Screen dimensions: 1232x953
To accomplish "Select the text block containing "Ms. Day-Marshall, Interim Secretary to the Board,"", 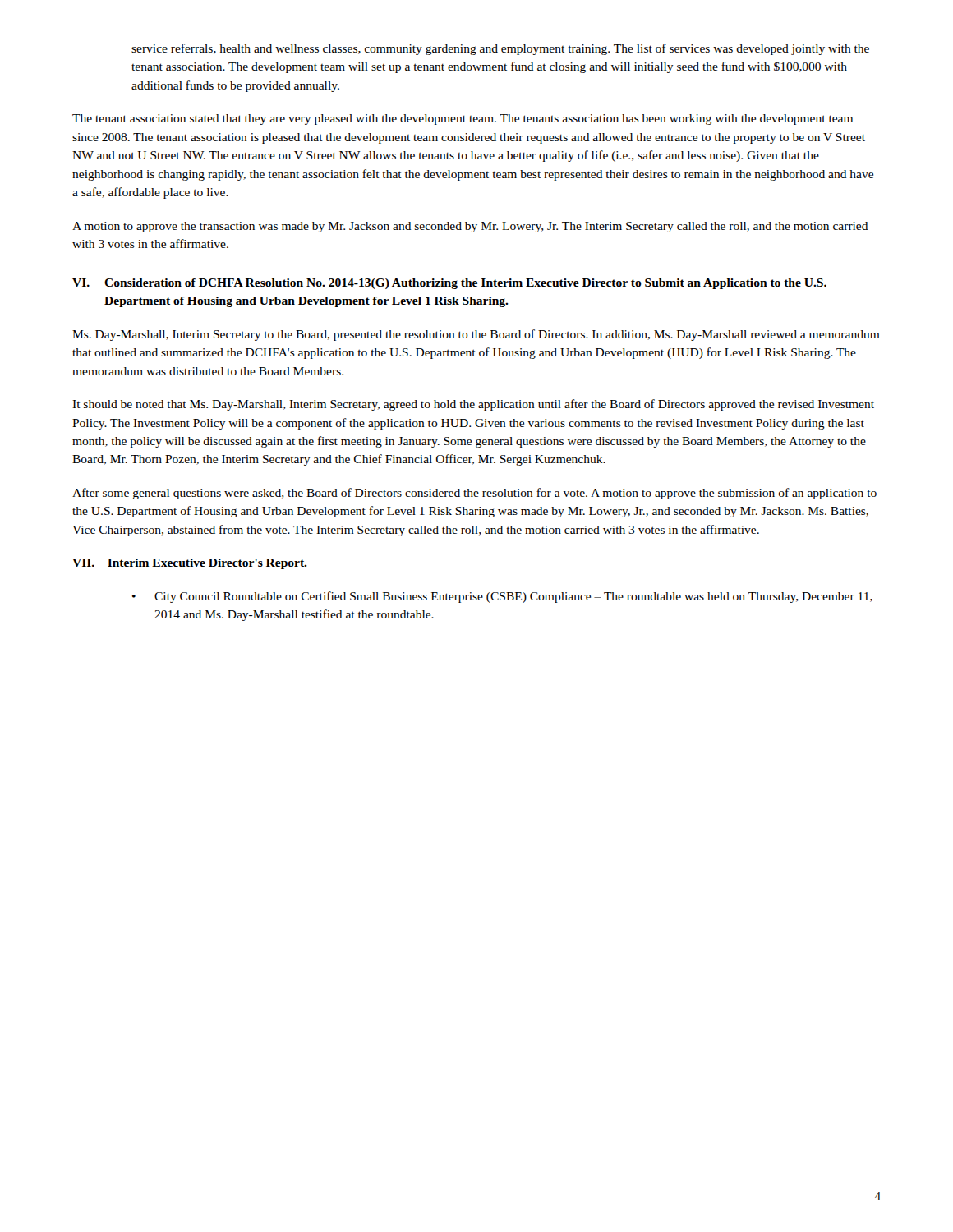I will pyautogui.click(x=476, y=352).
